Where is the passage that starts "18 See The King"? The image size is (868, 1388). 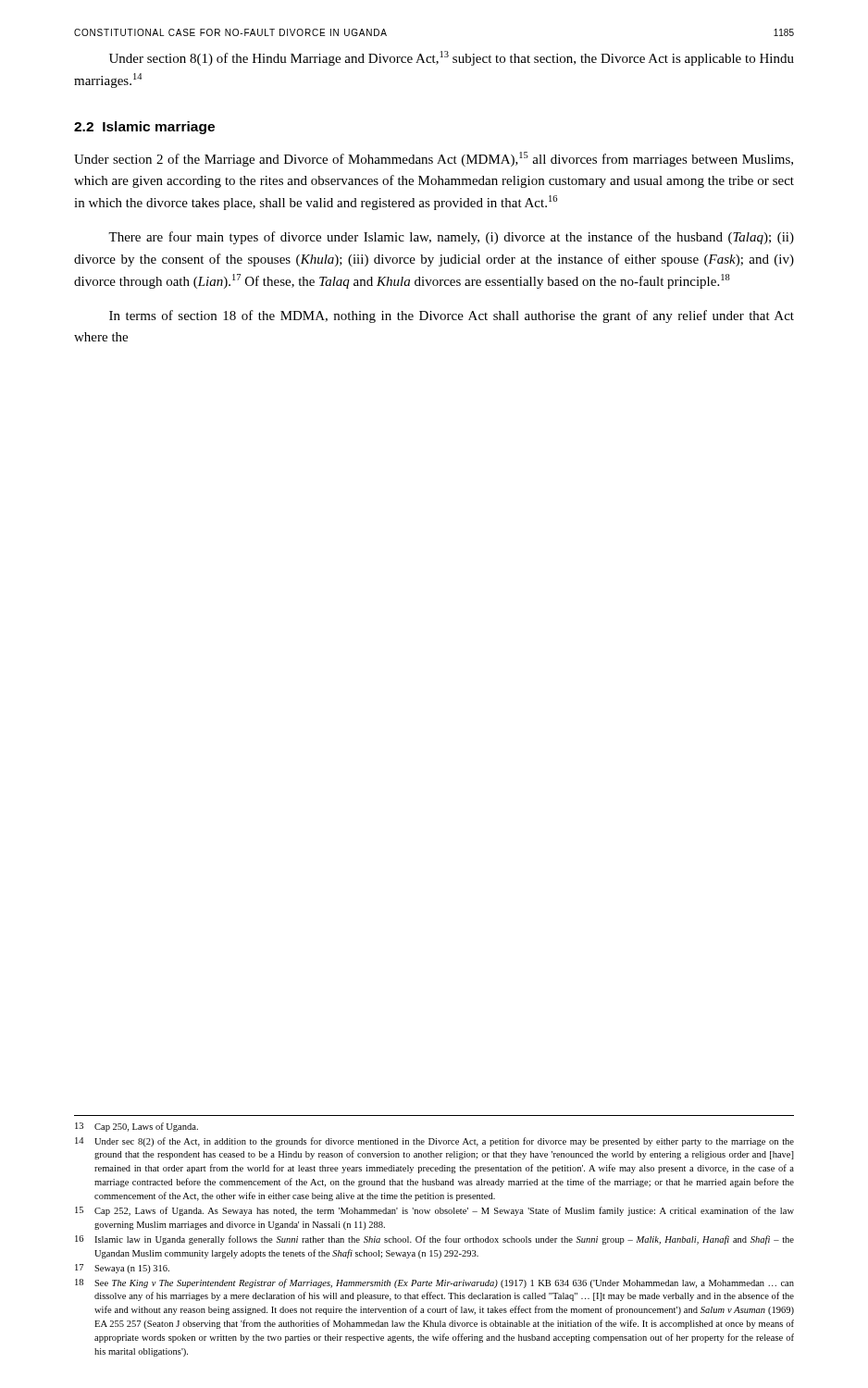[434, 1318]
